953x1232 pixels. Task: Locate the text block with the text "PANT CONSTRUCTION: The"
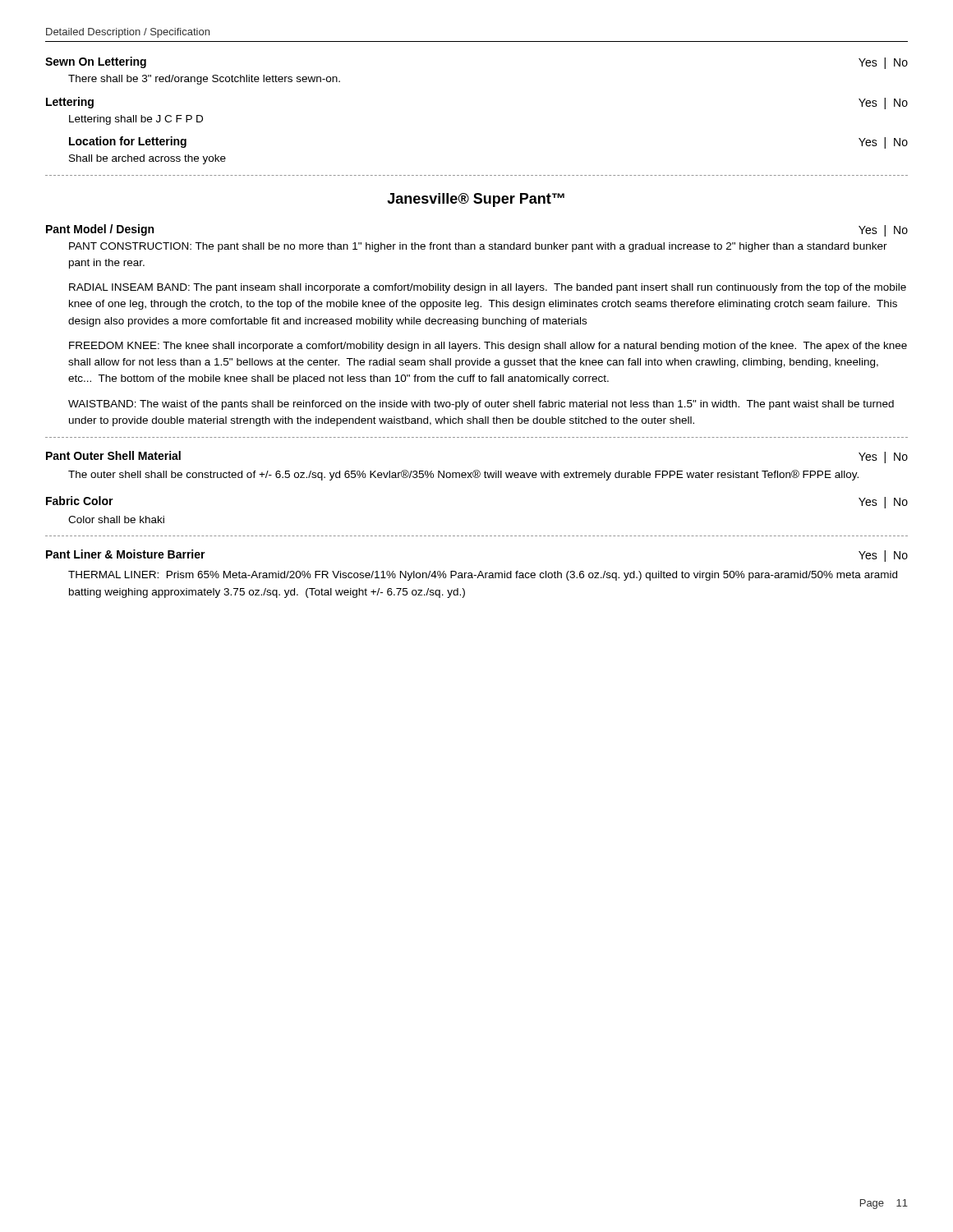pos(478,254)
